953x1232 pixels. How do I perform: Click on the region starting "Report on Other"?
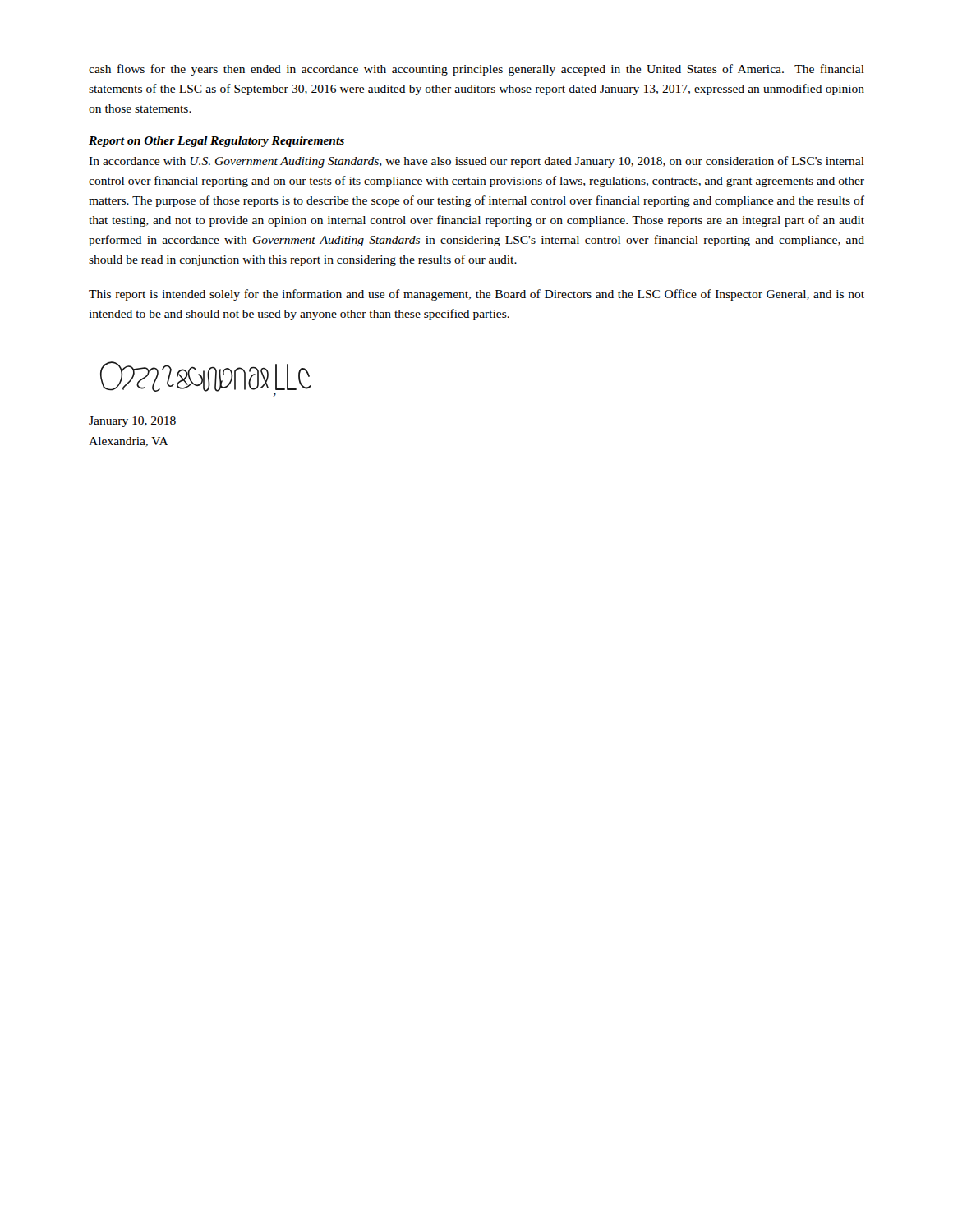pos(217,140)
